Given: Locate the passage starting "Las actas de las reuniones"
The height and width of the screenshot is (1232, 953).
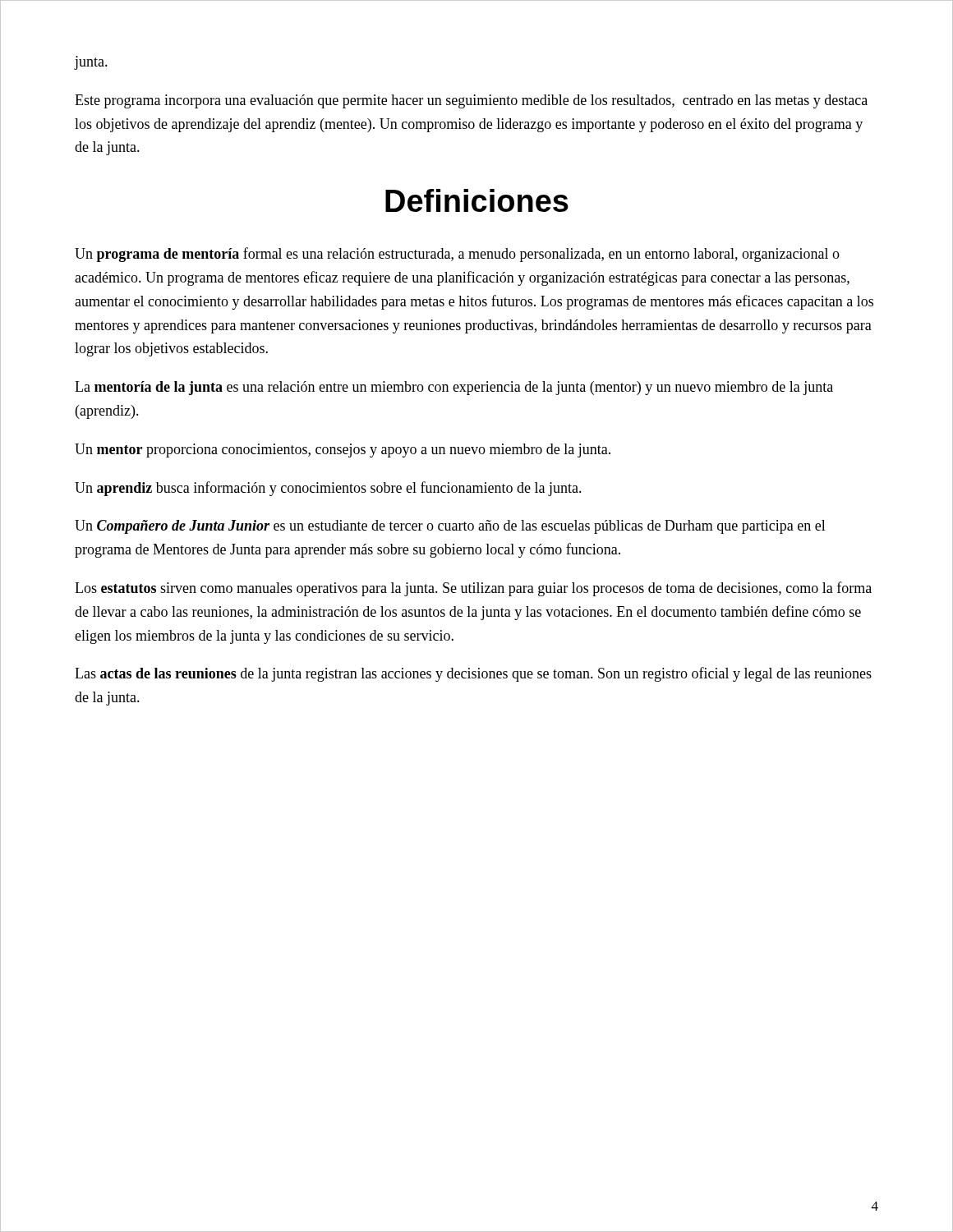Looking at the screenshot, I should click(x=473, y=686).
